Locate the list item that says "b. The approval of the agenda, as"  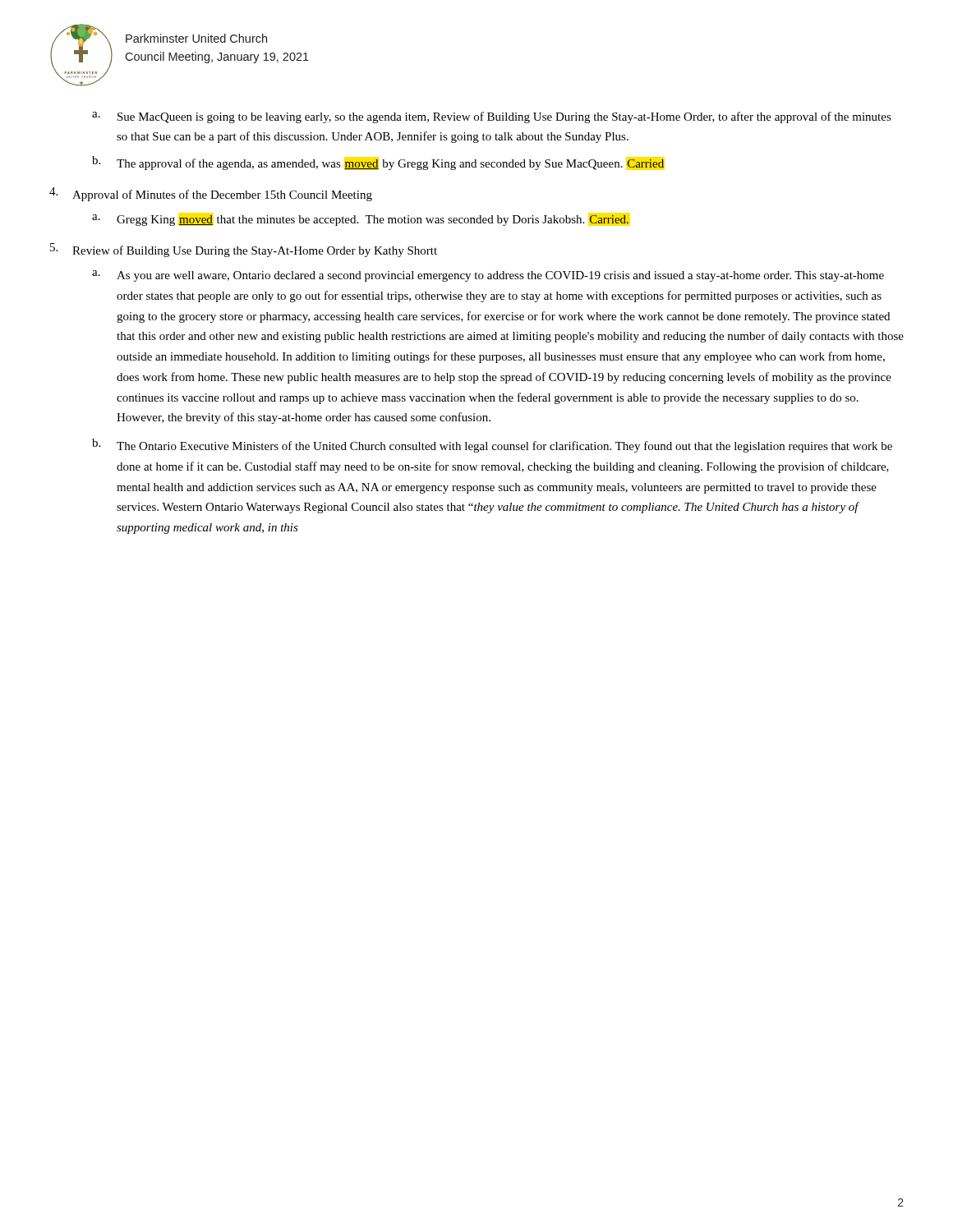tap(498, 163)
